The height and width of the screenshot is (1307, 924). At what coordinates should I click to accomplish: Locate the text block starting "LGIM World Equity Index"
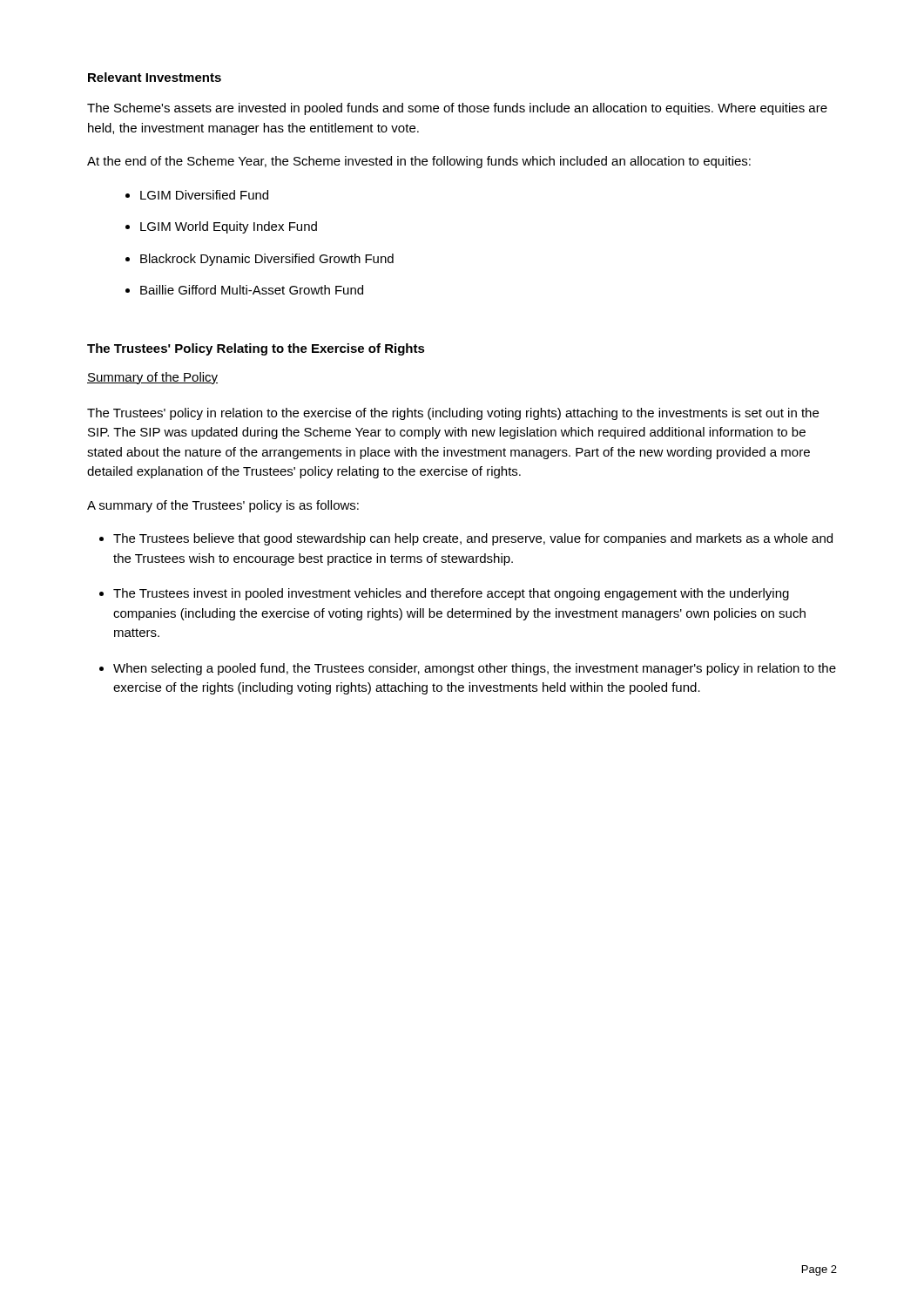pyautogui.click(x=229, y=226)
